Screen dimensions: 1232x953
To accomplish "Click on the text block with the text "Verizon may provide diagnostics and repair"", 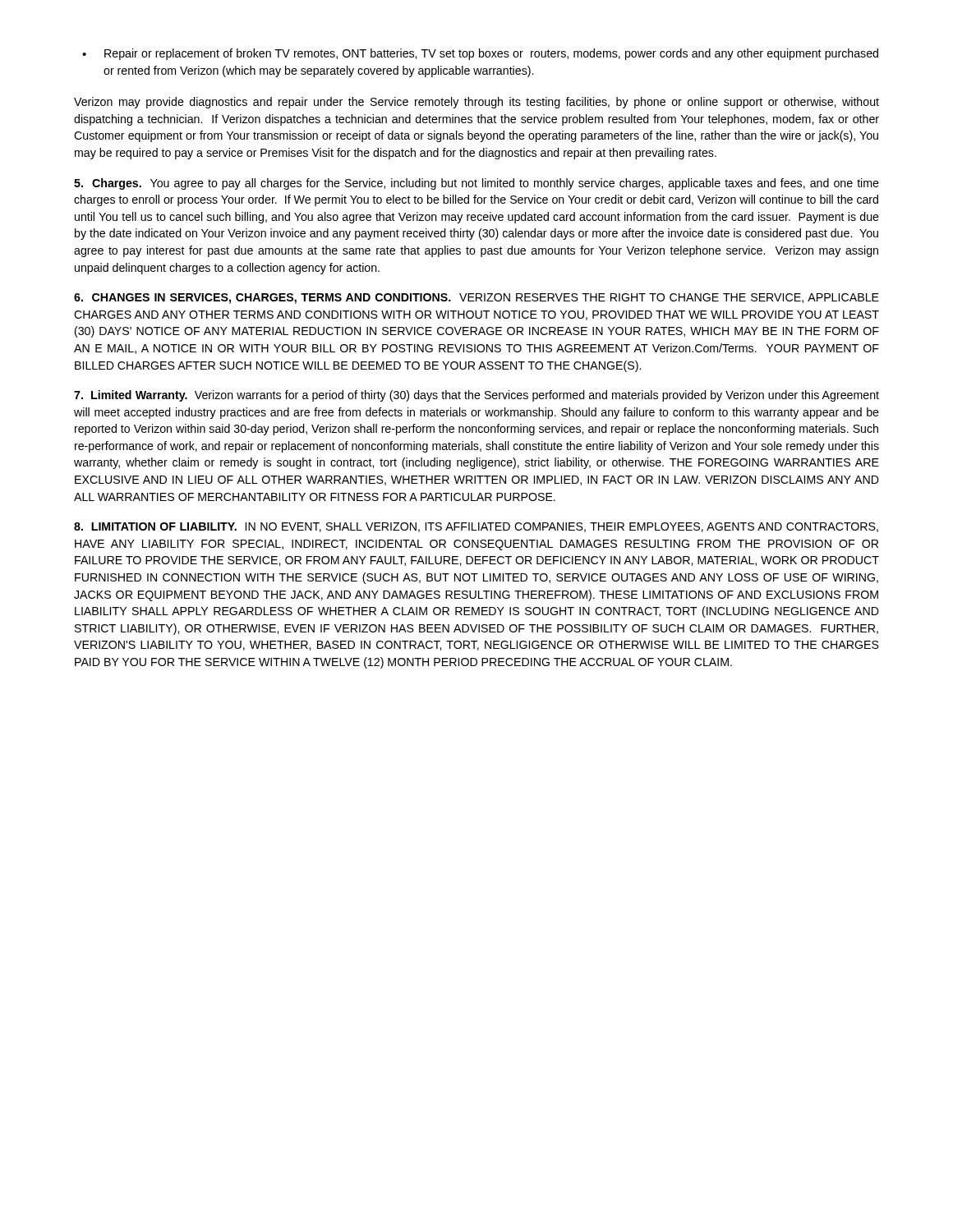I will pos(476,127).
